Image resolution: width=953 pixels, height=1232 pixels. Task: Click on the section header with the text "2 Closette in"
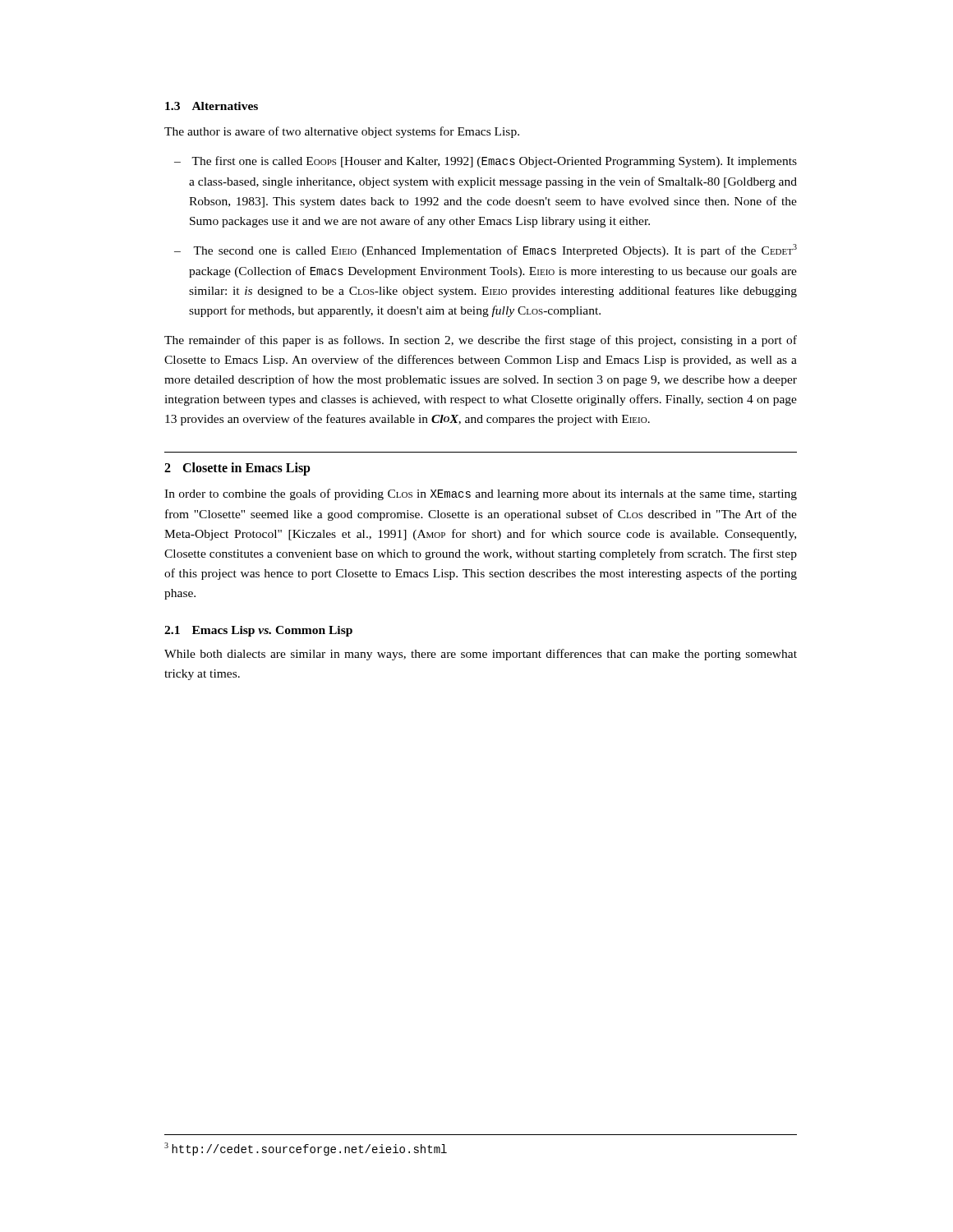point(237,469)
